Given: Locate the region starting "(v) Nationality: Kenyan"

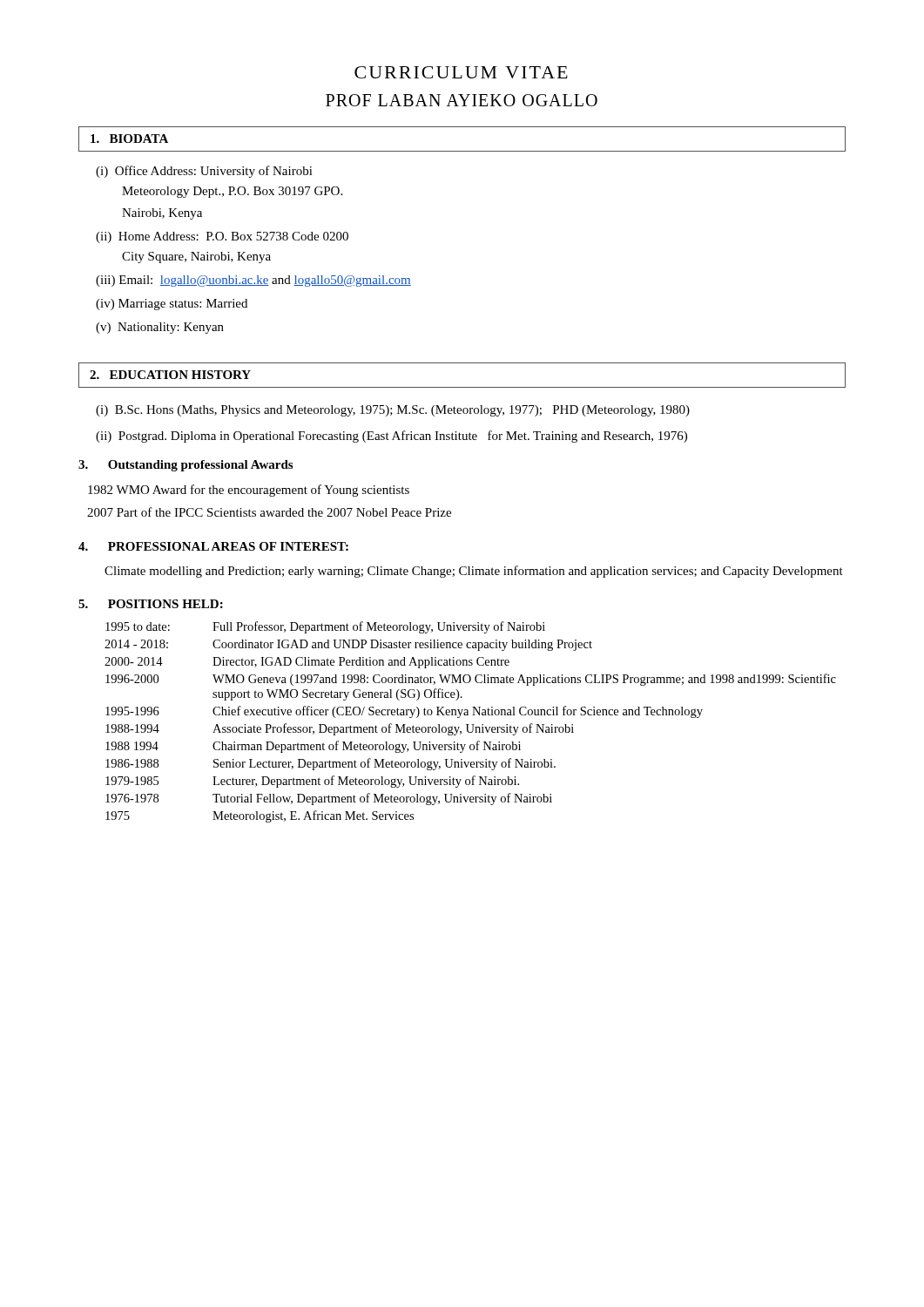Looking at the screenshot, I should click(160, 327).
